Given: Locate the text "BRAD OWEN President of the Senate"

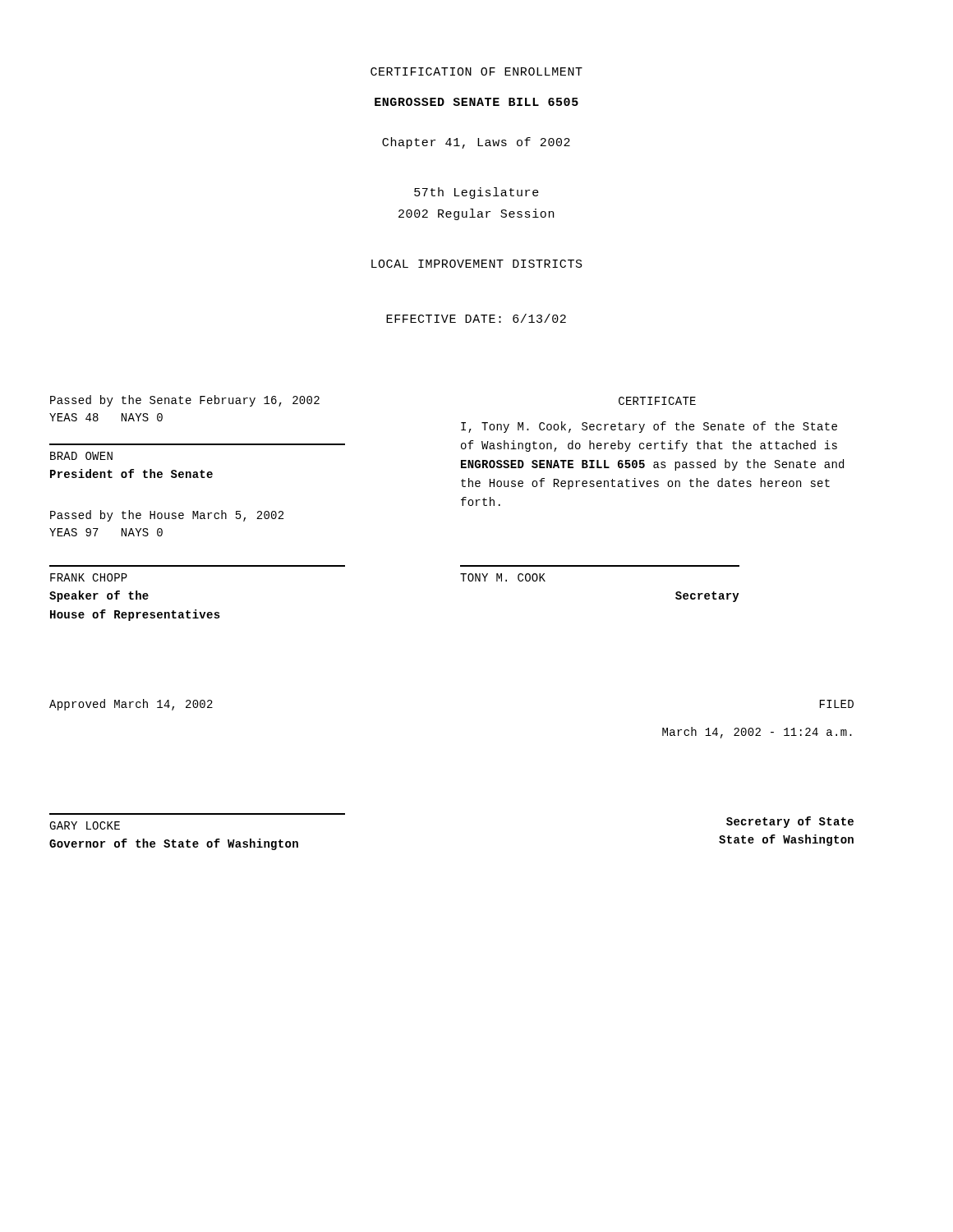Looking at the screenshot, I should [197, 463].
